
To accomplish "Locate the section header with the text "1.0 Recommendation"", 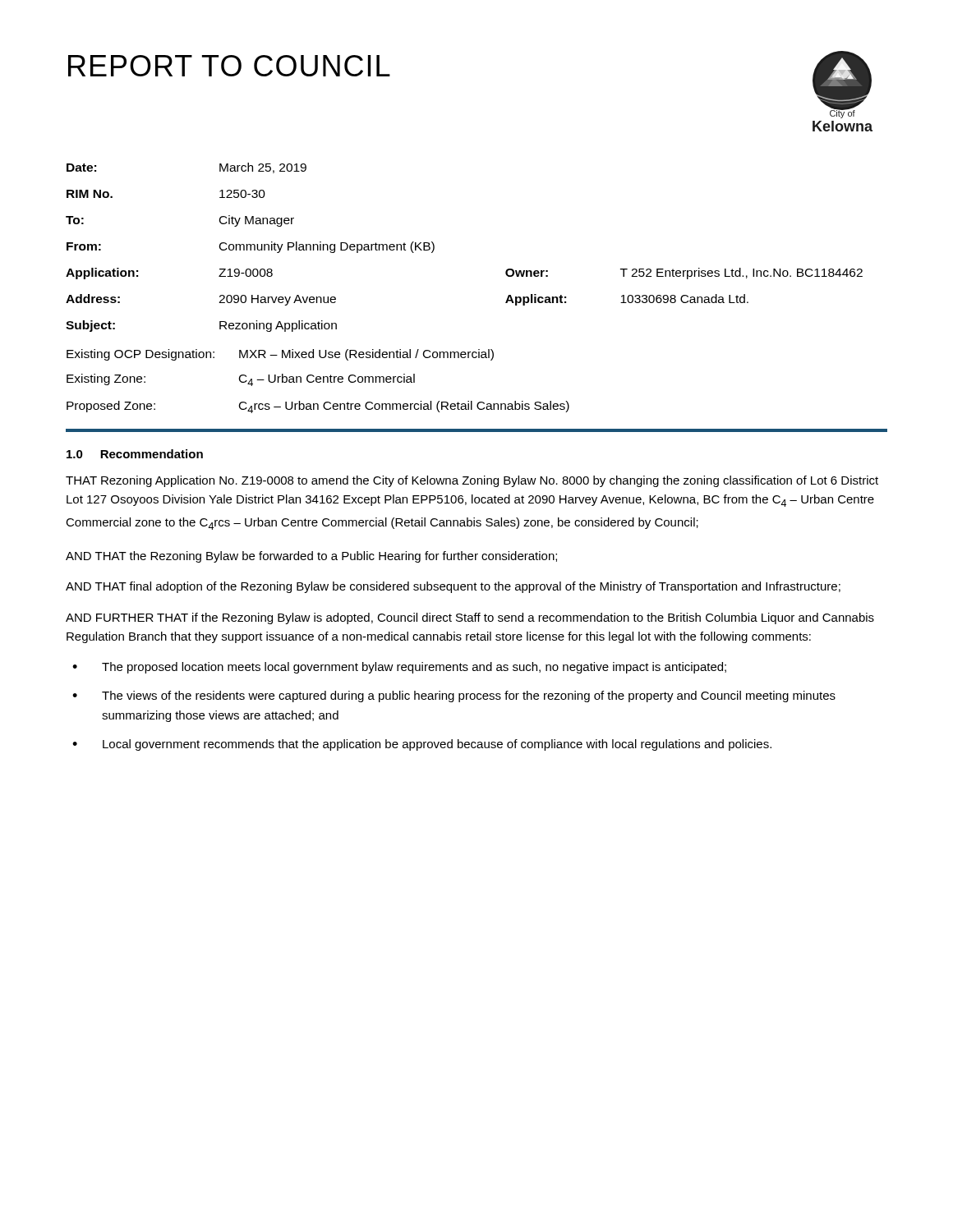I will point(135,454).
